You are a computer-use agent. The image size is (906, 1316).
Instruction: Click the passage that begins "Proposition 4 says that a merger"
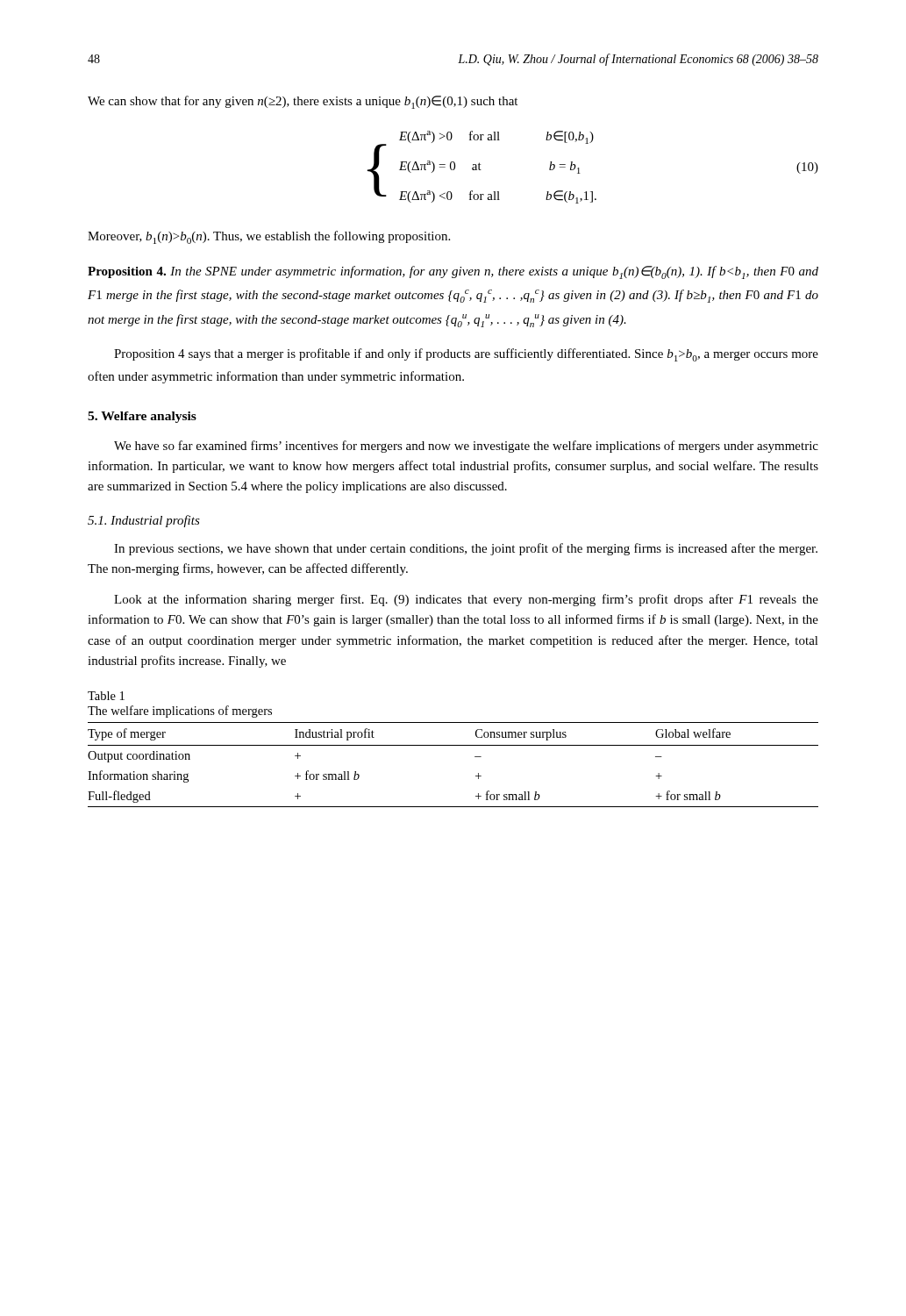click(x=453, y=365)
